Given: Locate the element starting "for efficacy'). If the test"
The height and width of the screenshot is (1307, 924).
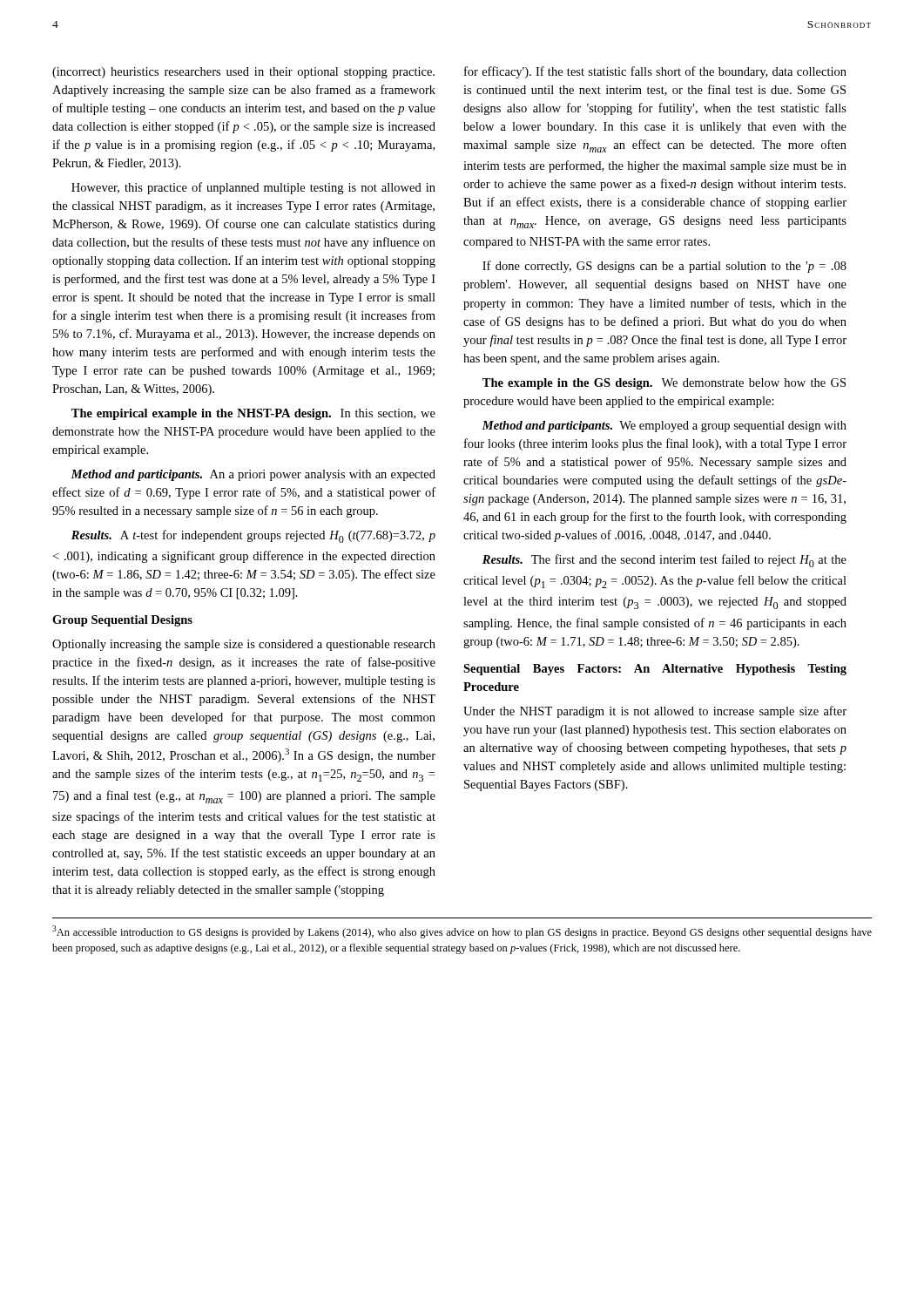Looking at the screenshot, I should tap(655, 157).
